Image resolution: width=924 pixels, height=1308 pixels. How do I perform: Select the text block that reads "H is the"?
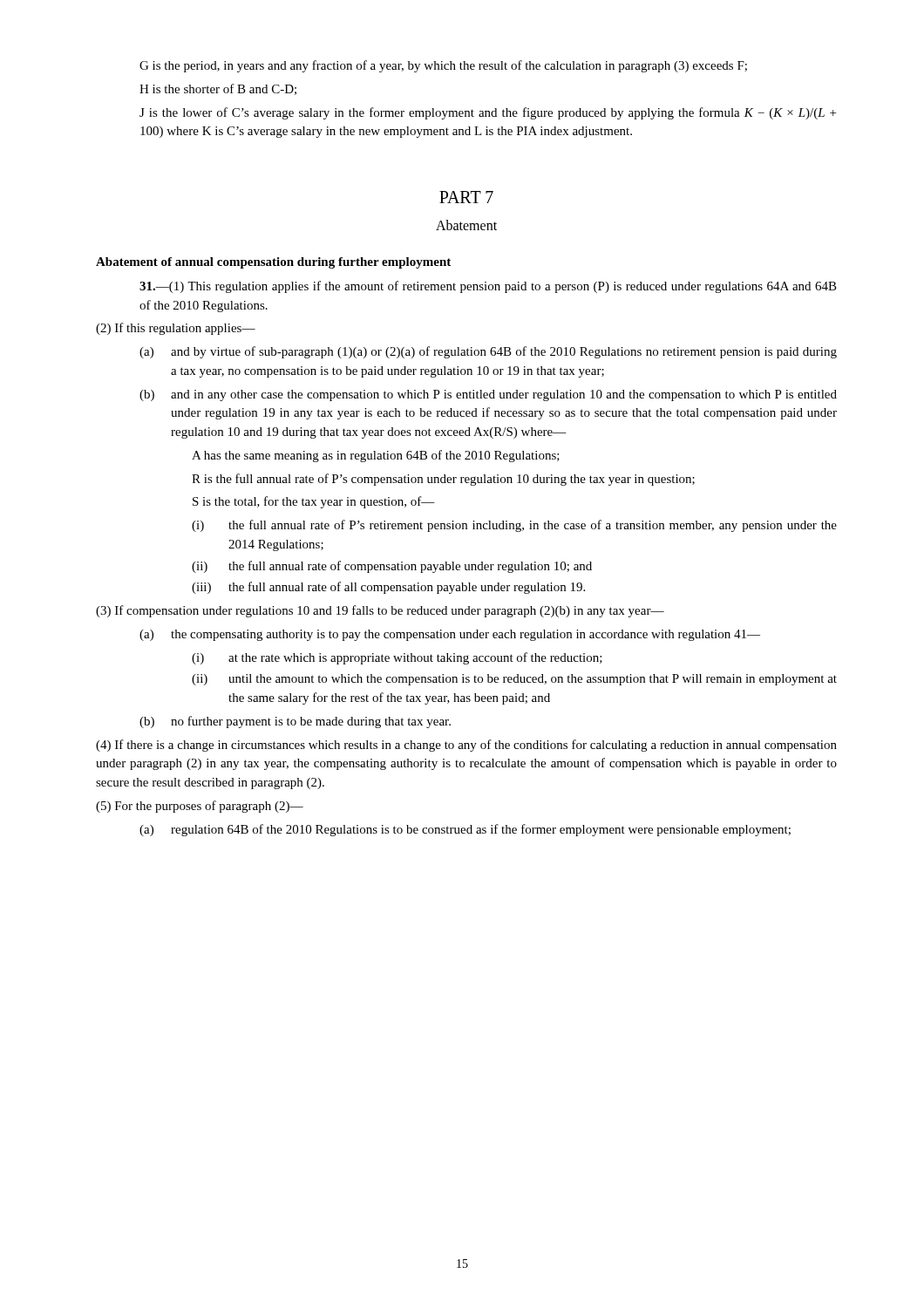pos(218,89)
